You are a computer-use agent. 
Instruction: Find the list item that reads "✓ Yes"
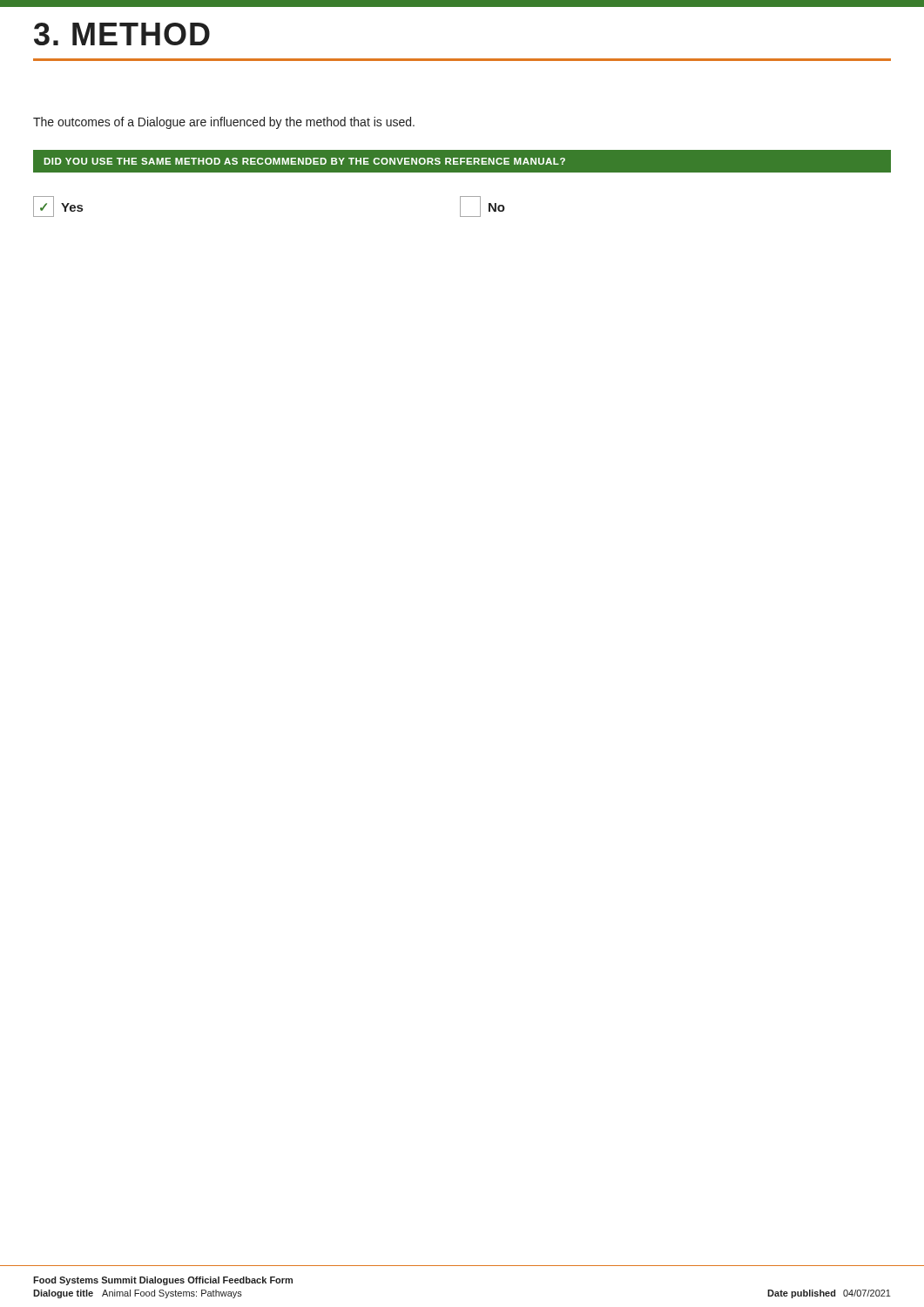click(x=58, y=207)
